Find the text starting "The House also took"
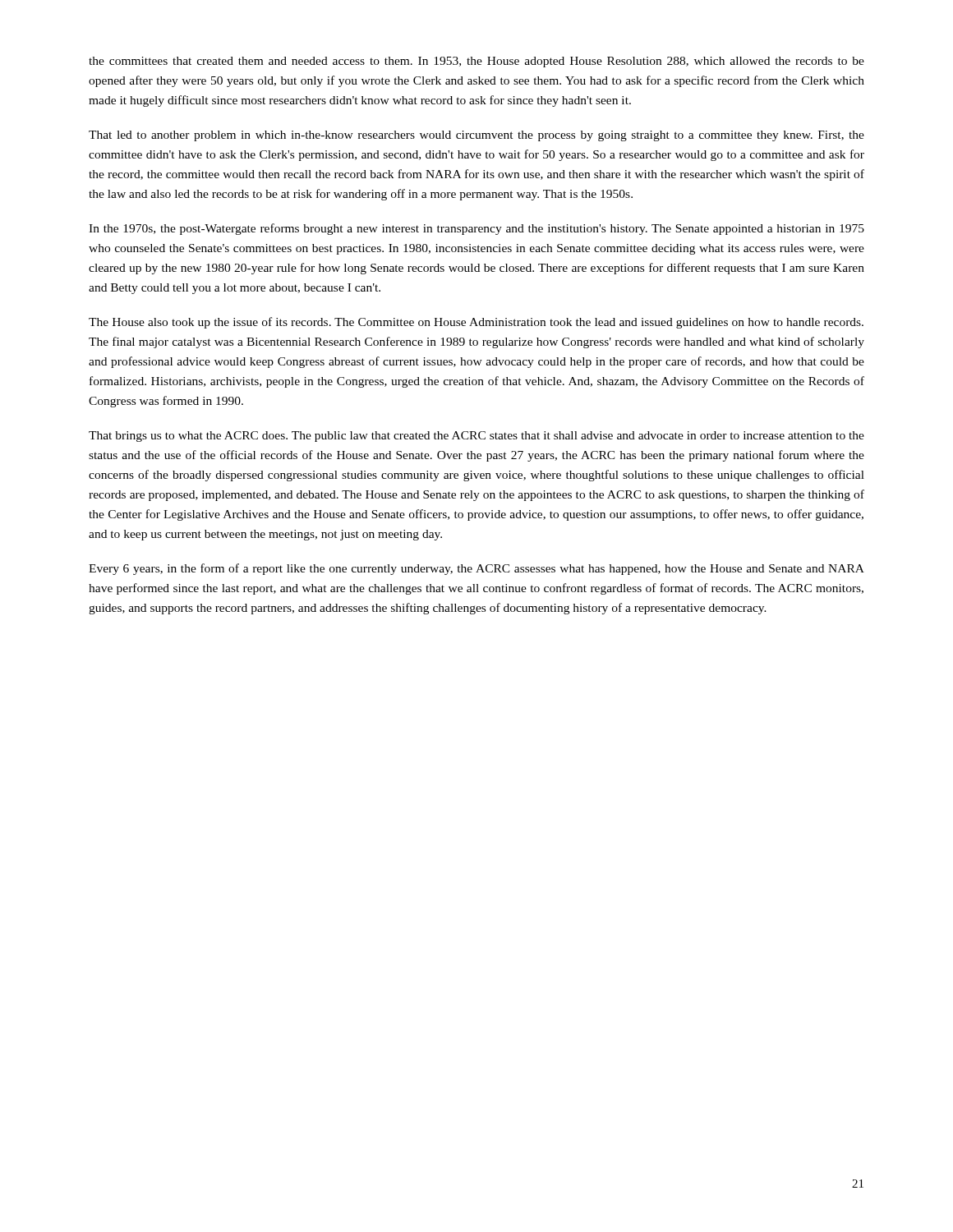Screen dimensions: 1232x953 pos(476,361)
